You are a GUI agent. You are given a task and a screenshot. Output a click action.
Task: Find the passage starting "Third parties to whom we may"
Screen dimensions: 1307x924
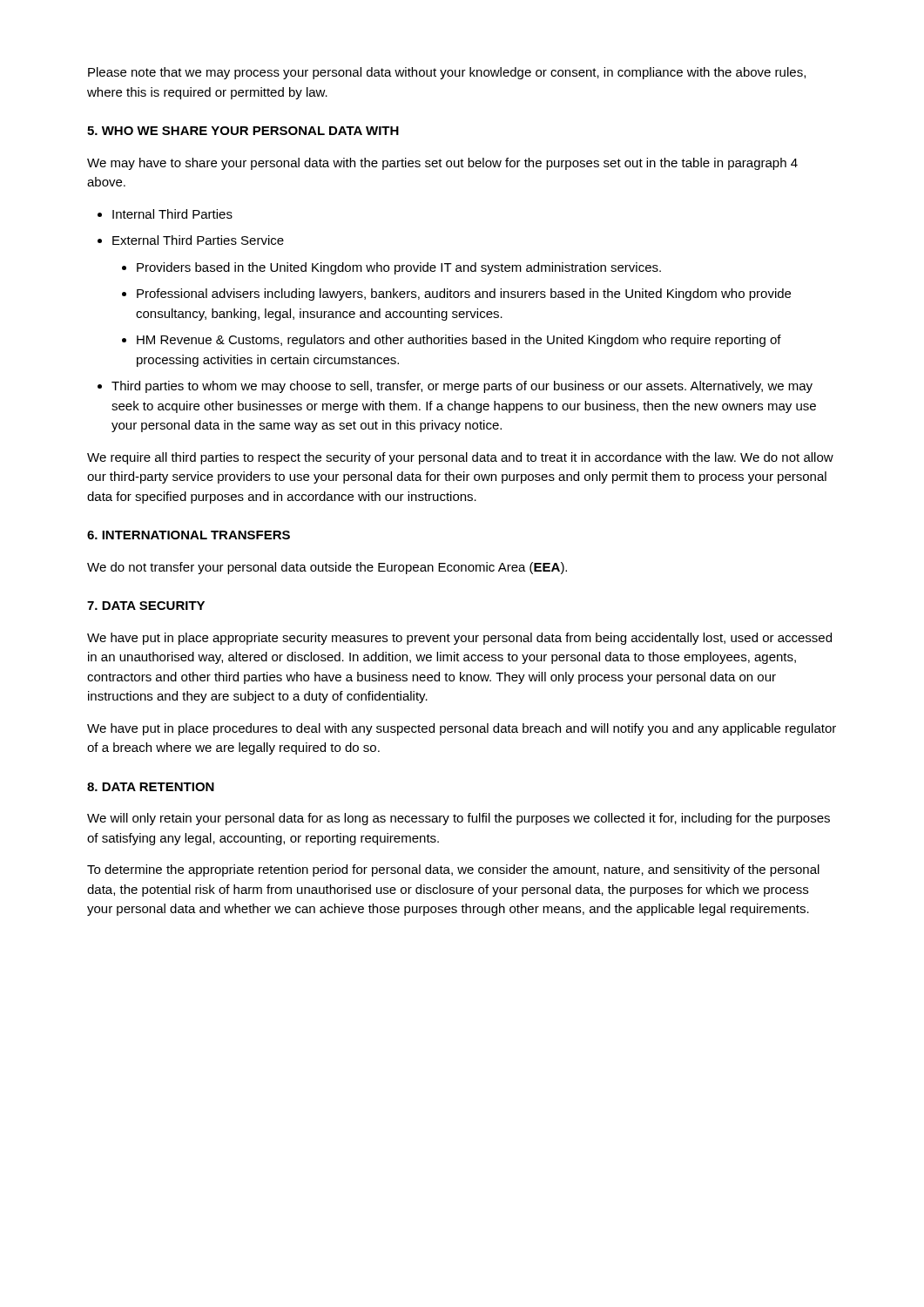464,405
